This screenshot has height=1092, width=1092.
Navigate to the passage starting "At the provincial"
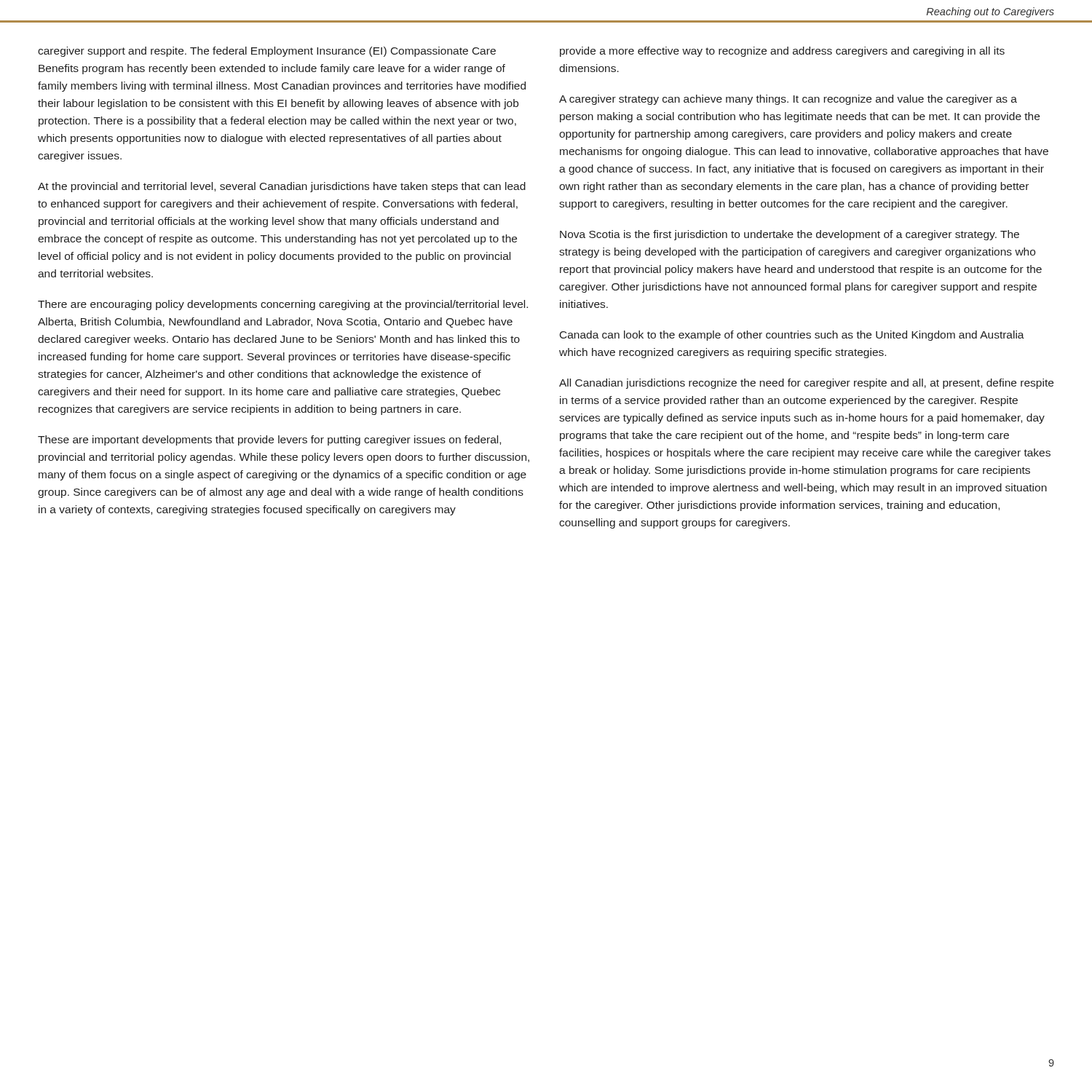point(282,230)
